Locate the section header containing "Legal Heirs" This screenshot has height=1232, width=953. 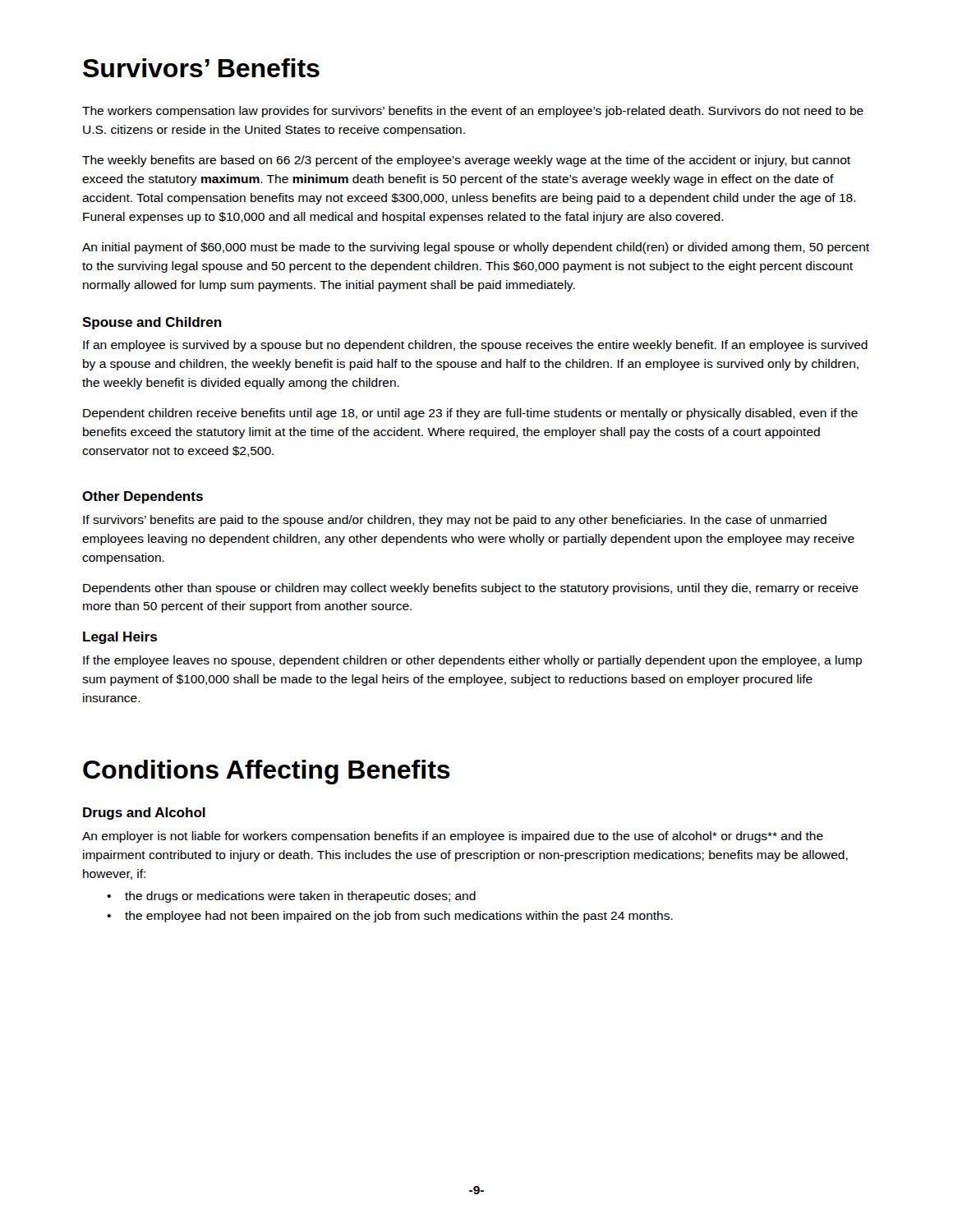(x=120, y=638)
